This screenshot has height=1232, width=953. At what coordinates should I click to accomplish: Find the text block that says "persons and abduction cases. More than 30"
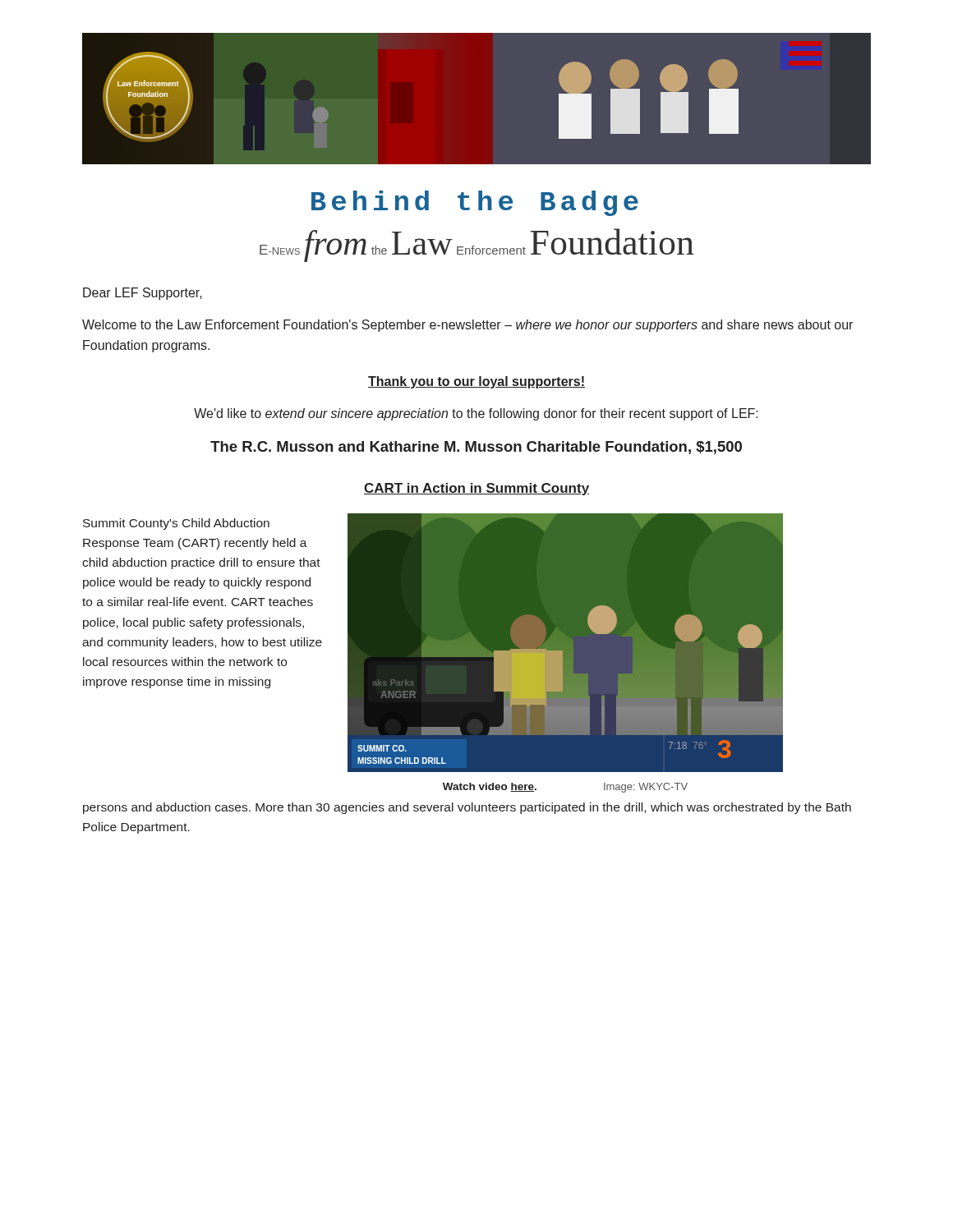pos(467,817)
